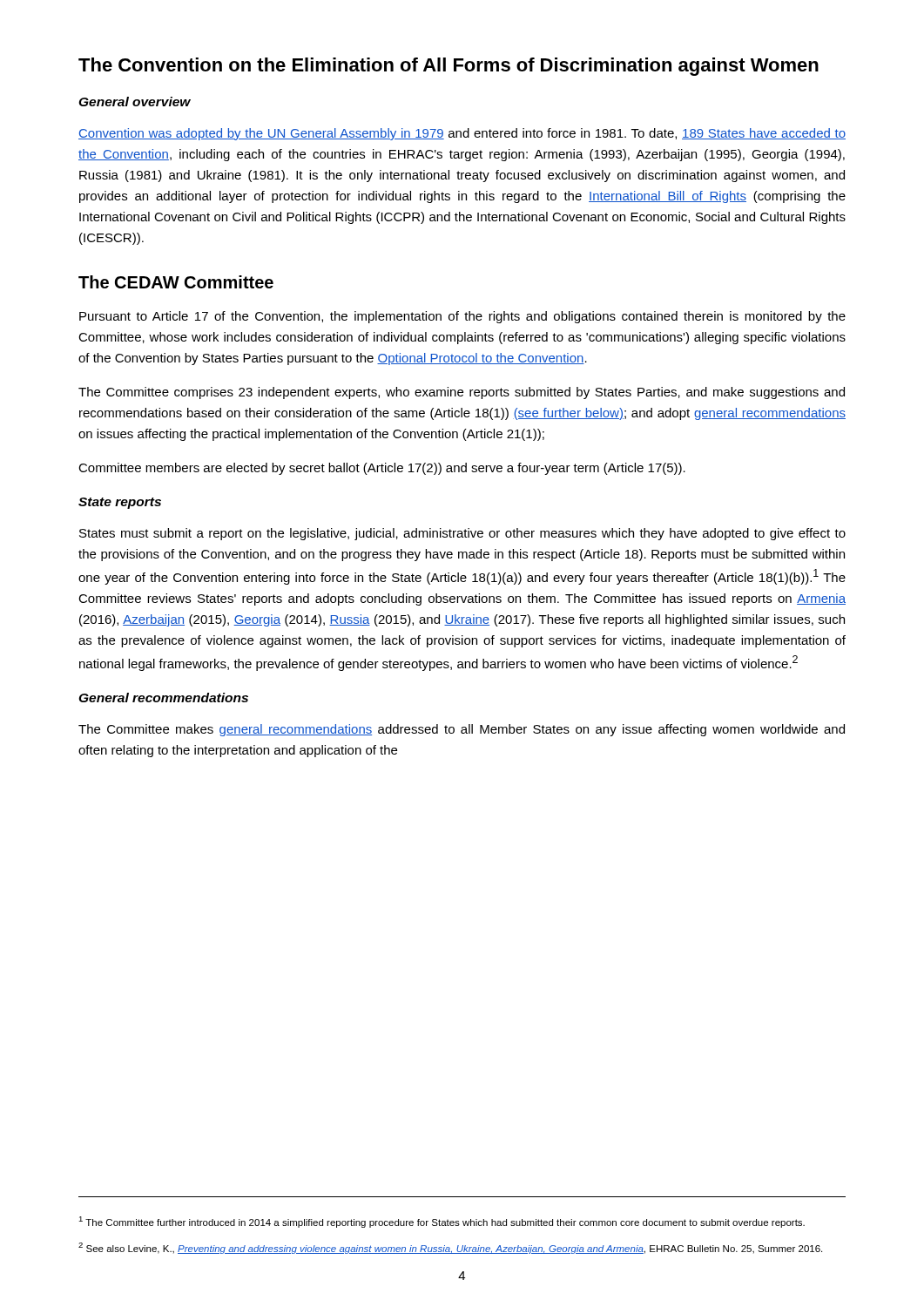Screen dimensions: 1307x924
Task: Point to "The CEDAW Committee"
Action: 176,282
